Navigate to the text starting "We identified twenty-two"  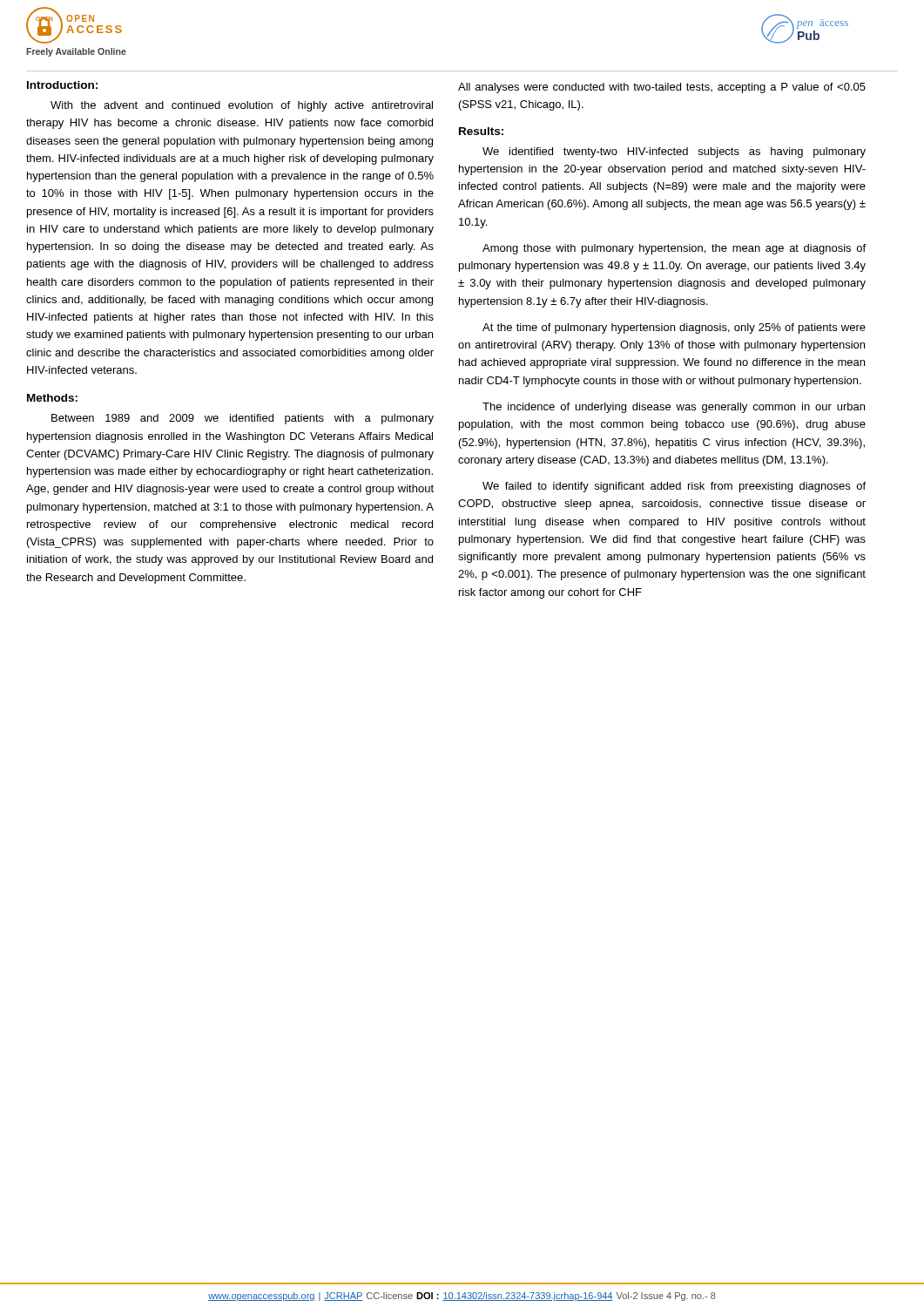[662, 372]
